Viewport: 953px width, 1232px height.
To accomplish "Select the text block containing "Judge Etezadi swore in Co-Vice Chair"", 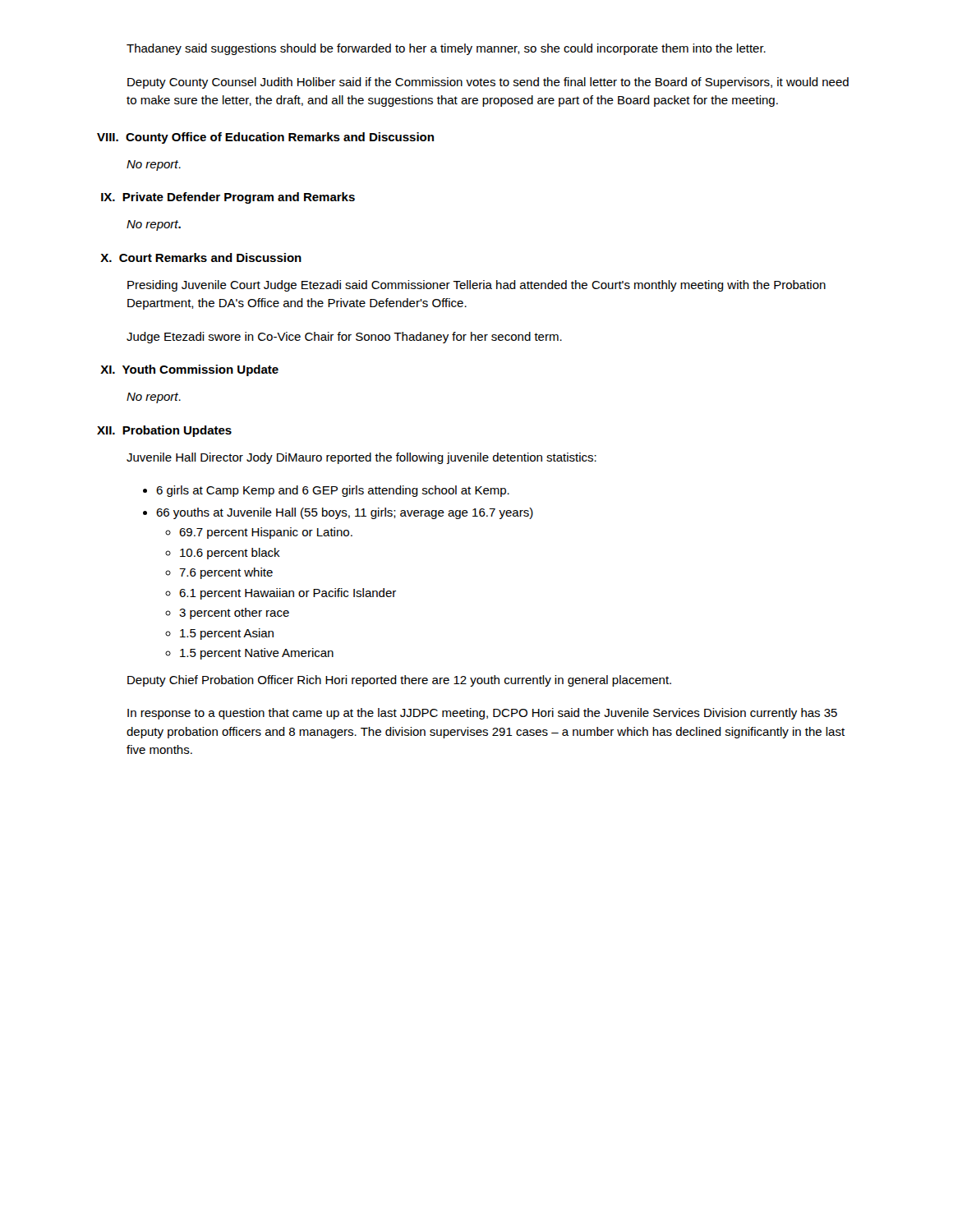I will click(x=345, y=336).
